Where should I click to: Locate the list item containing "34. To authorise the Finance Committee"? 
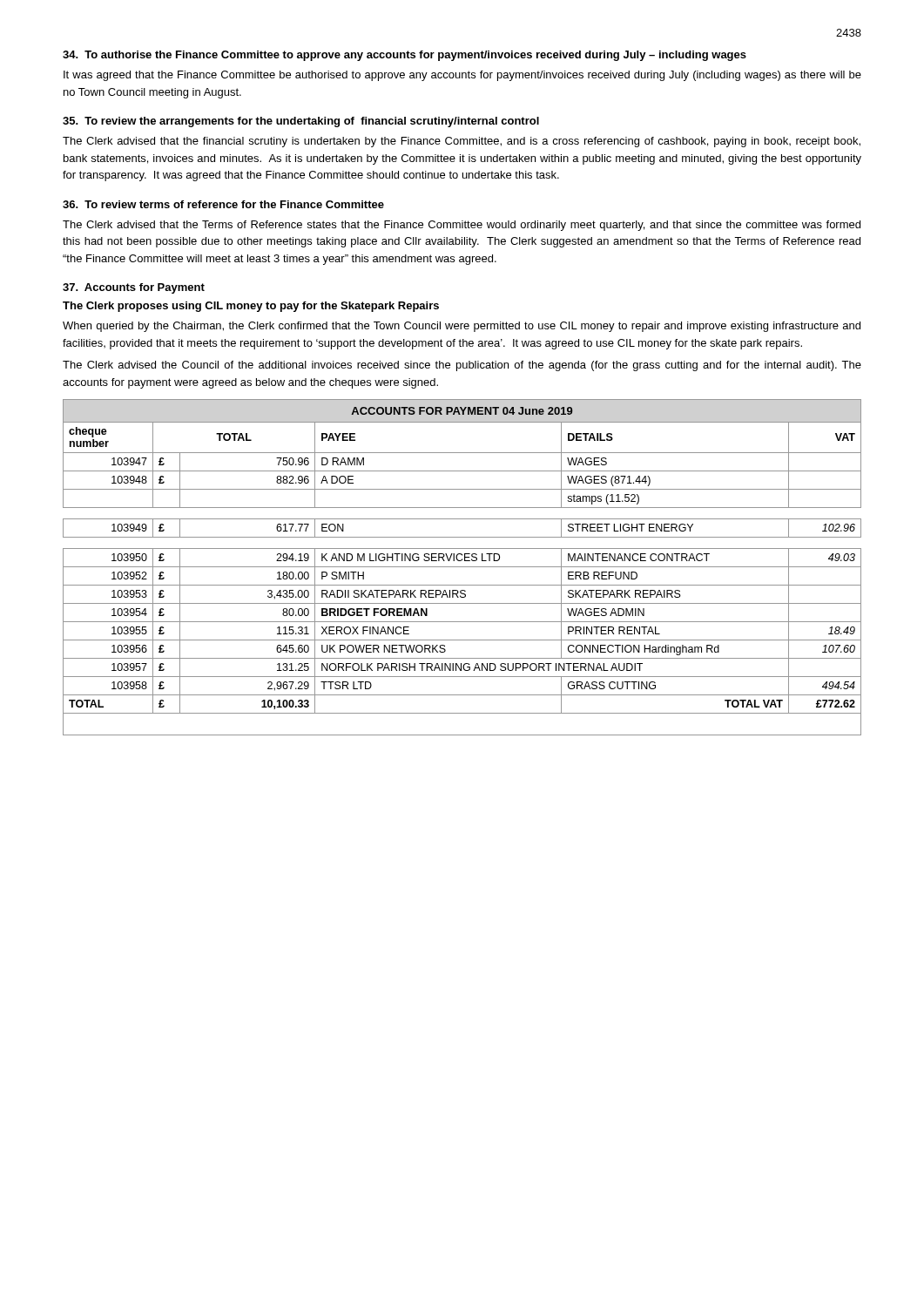click(462, 74)
